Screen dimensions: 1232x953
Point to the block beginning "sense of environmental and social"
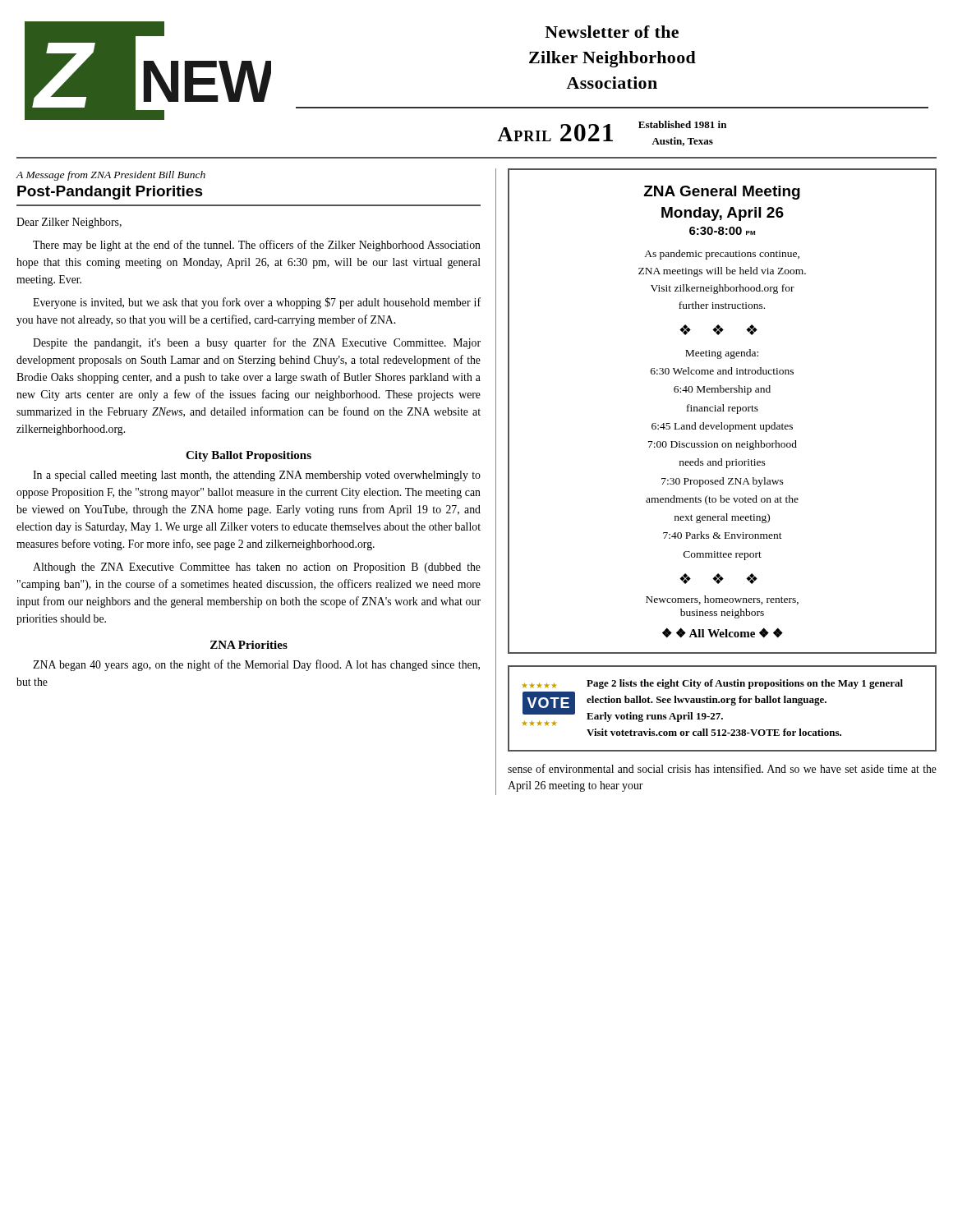tap(722, 777)
